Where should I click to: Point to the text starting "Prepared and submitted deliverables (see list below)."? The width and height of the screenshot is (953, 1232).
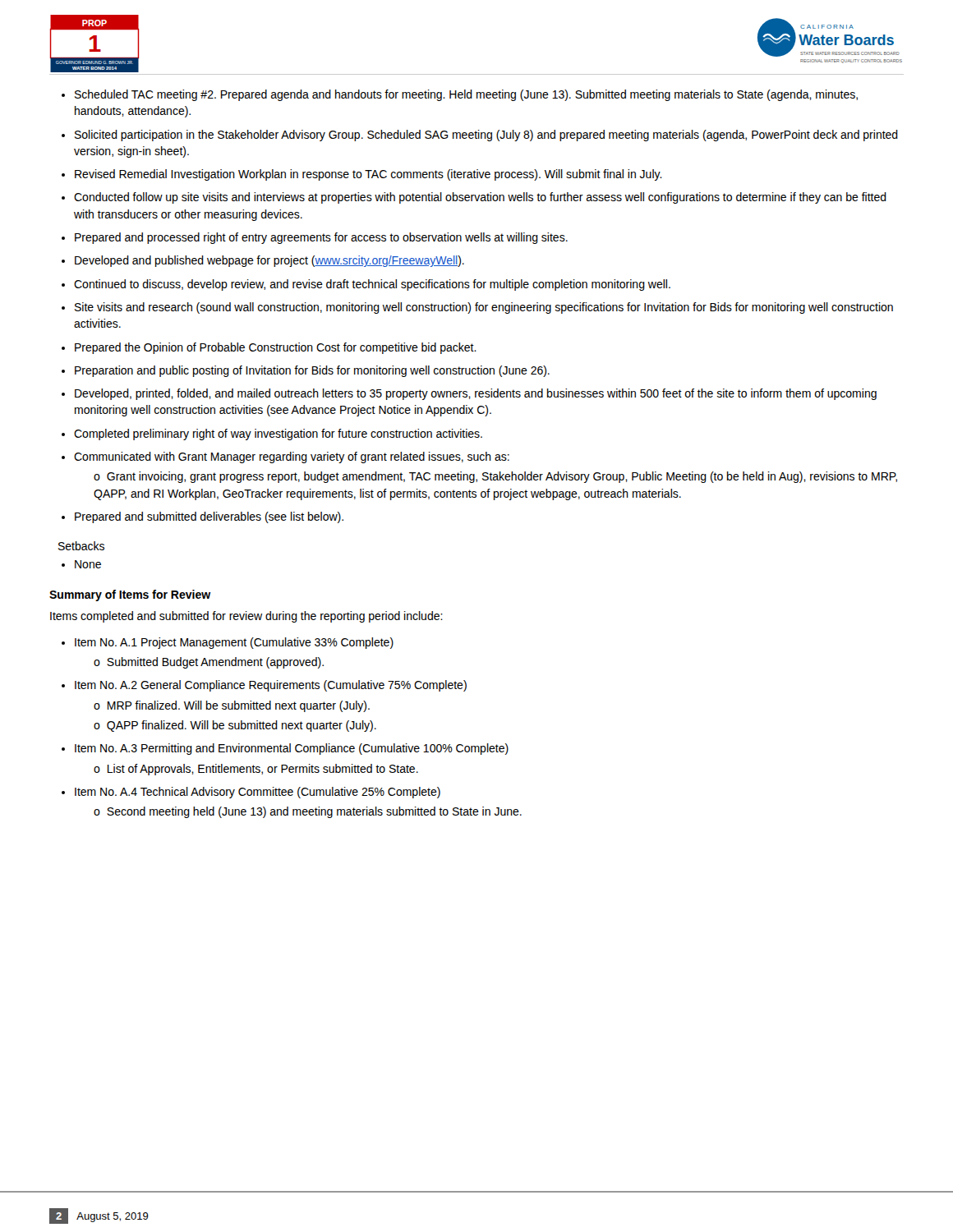pos(209,517)
